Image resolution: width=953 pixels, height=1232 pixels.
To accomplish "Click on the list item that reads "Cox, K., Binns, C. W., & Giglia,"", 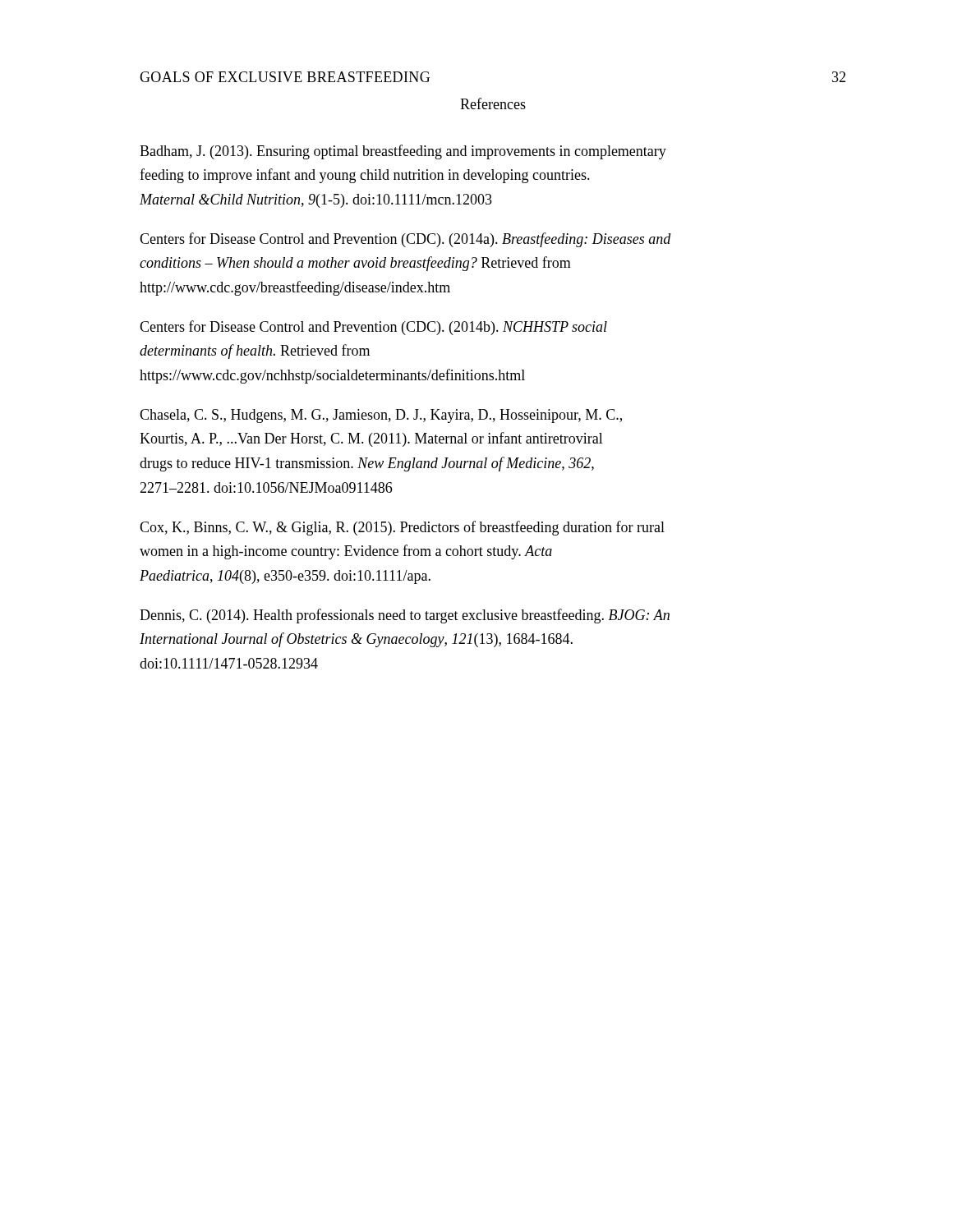I will [493, 552].
